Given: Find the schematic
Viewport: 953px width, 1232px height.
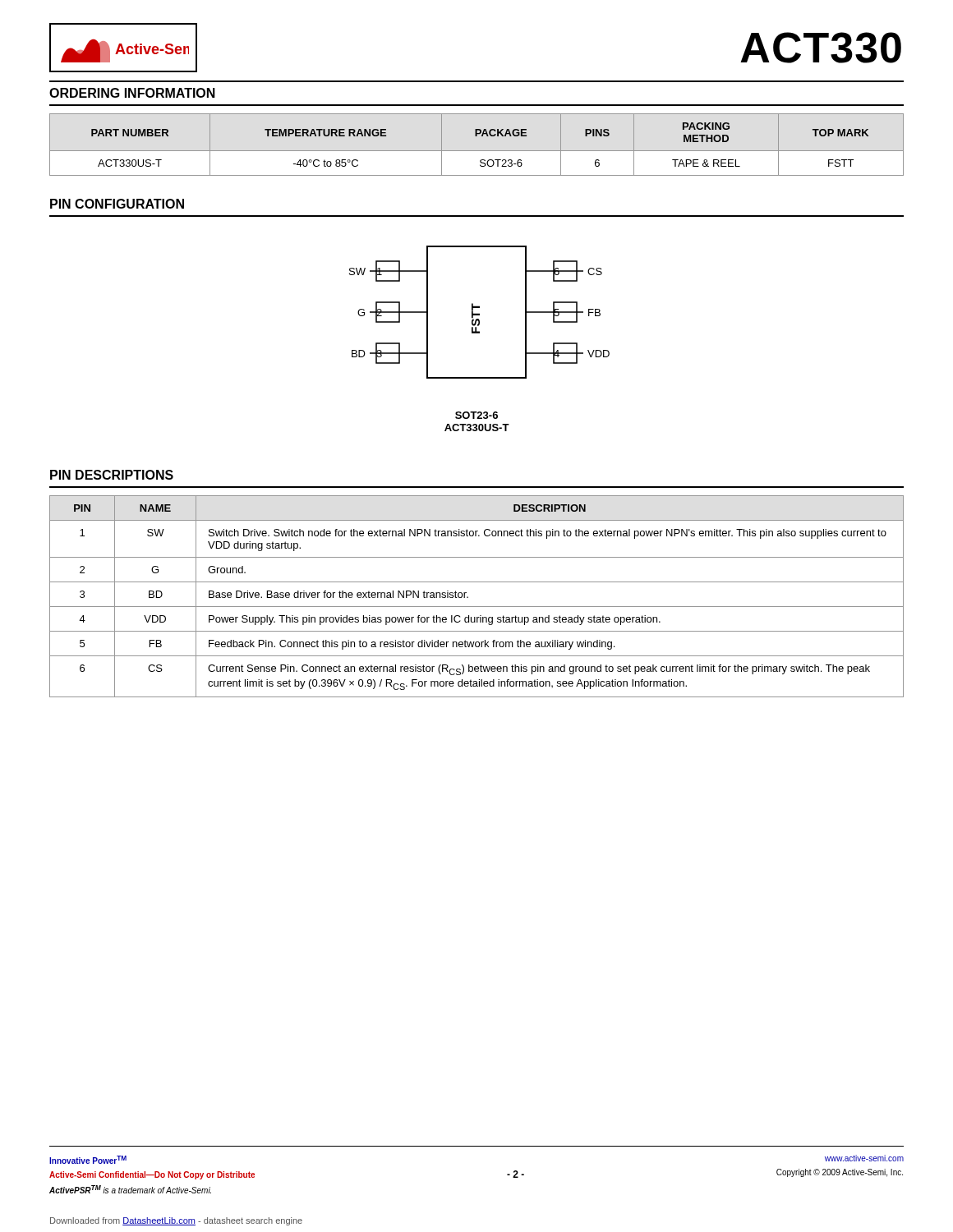Looking at the screenshot, I should [x=476, y=316].
